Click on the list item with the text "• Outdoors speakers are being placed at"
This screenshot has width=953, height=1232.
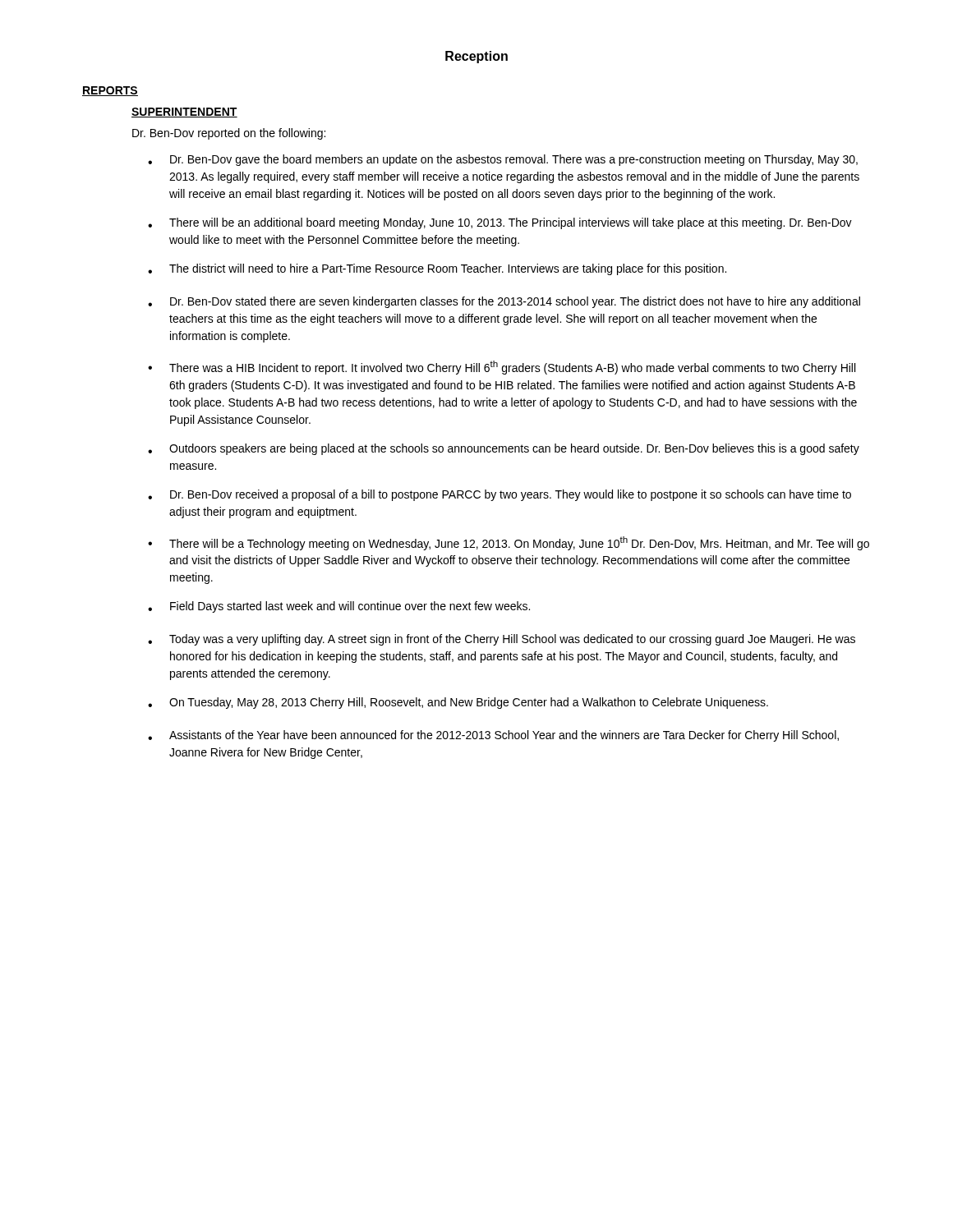[509, 457]
